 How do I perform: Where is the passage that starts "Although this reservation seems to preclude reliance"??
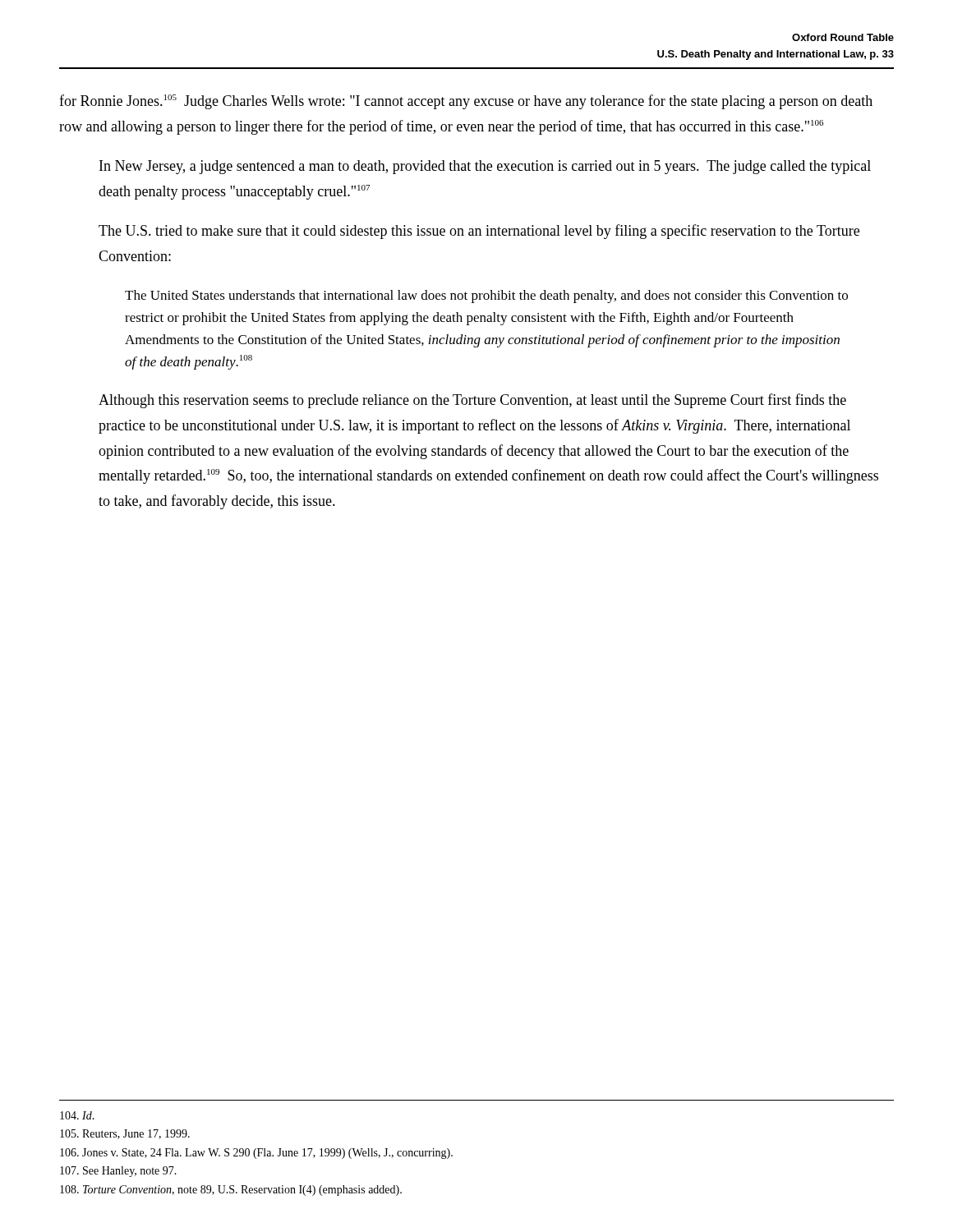click(496, 451)
